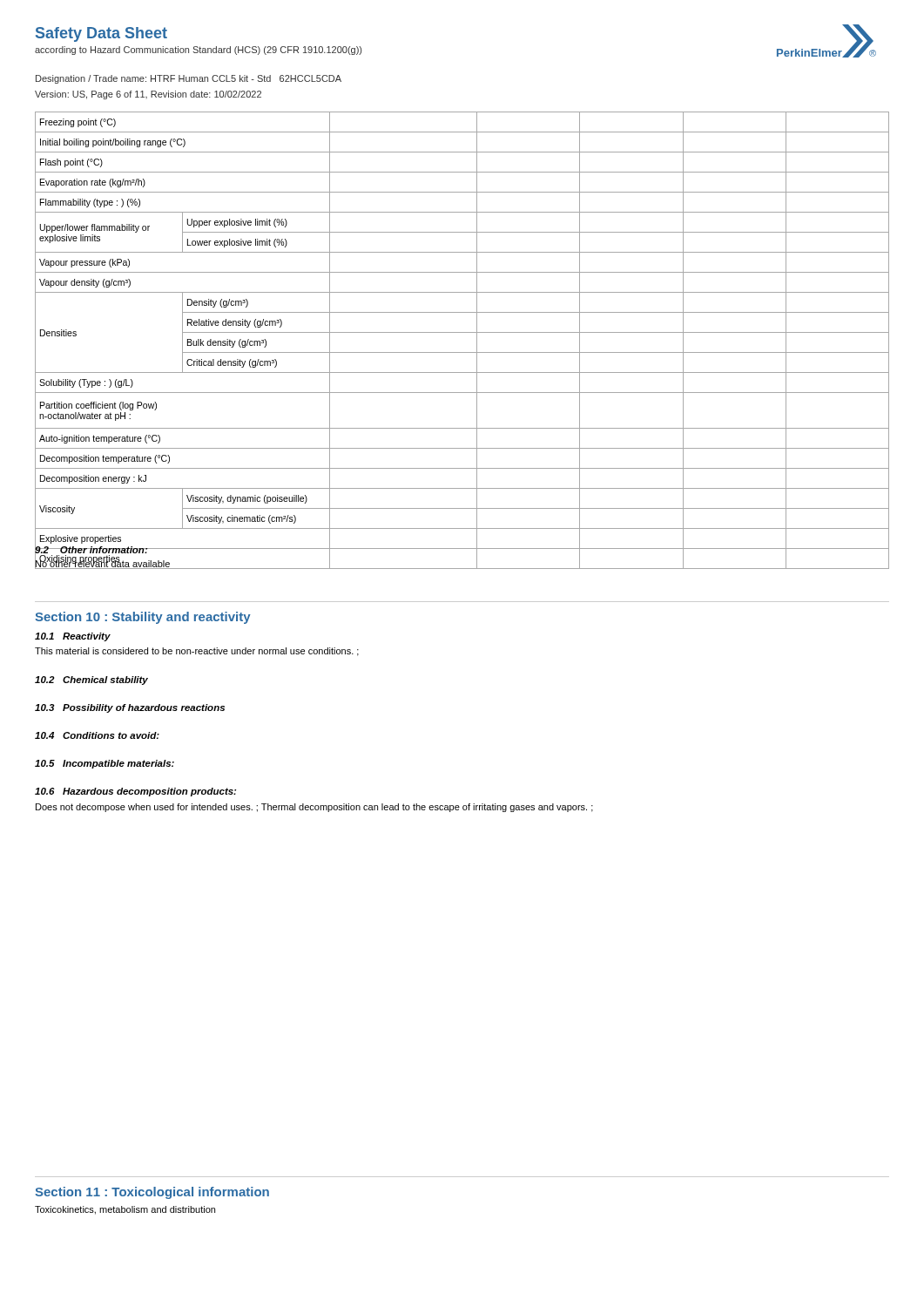The image size is (924, 1307).
Task: Click on the text block starting "Section 11 :"
Action: coord(152,1192)
